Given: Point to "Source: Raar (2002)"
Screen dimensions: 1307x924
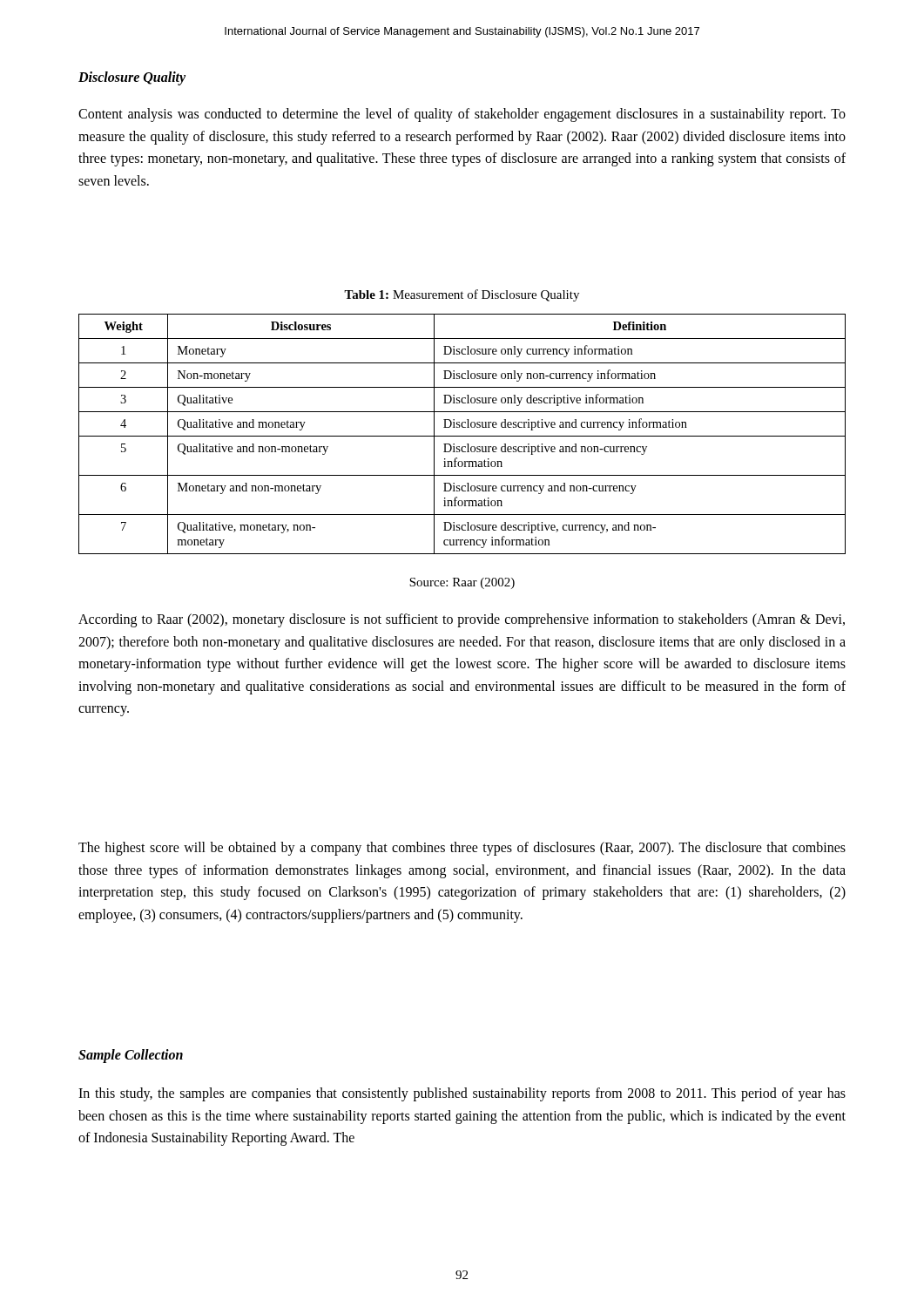Looking at the screenshot, I should [x=462, y=582].
